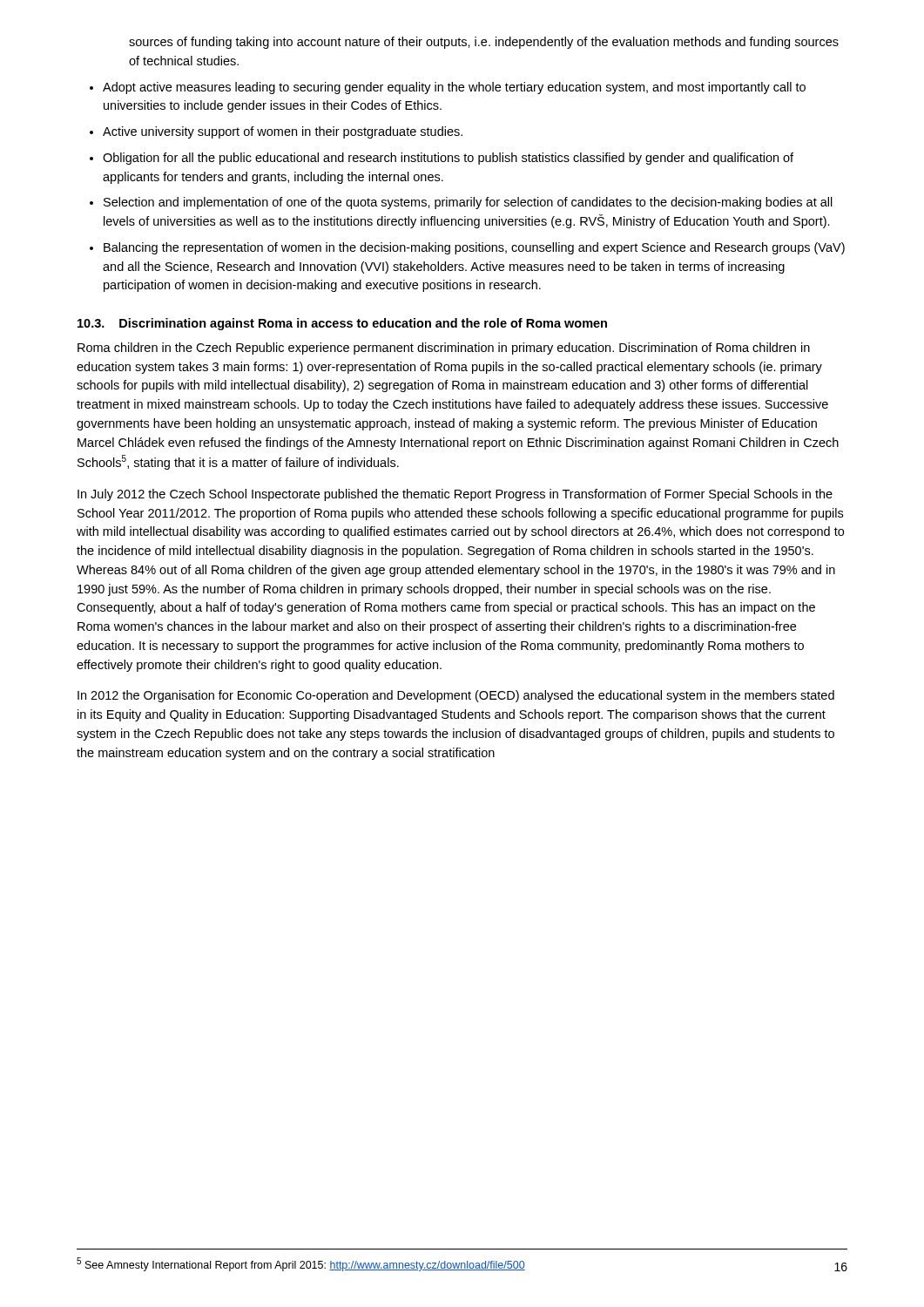Viewport: 924px width, 1307px height.
Task: Find the passage starting "Balancing the representation of women in the"
Action: (x=474, y=266)
